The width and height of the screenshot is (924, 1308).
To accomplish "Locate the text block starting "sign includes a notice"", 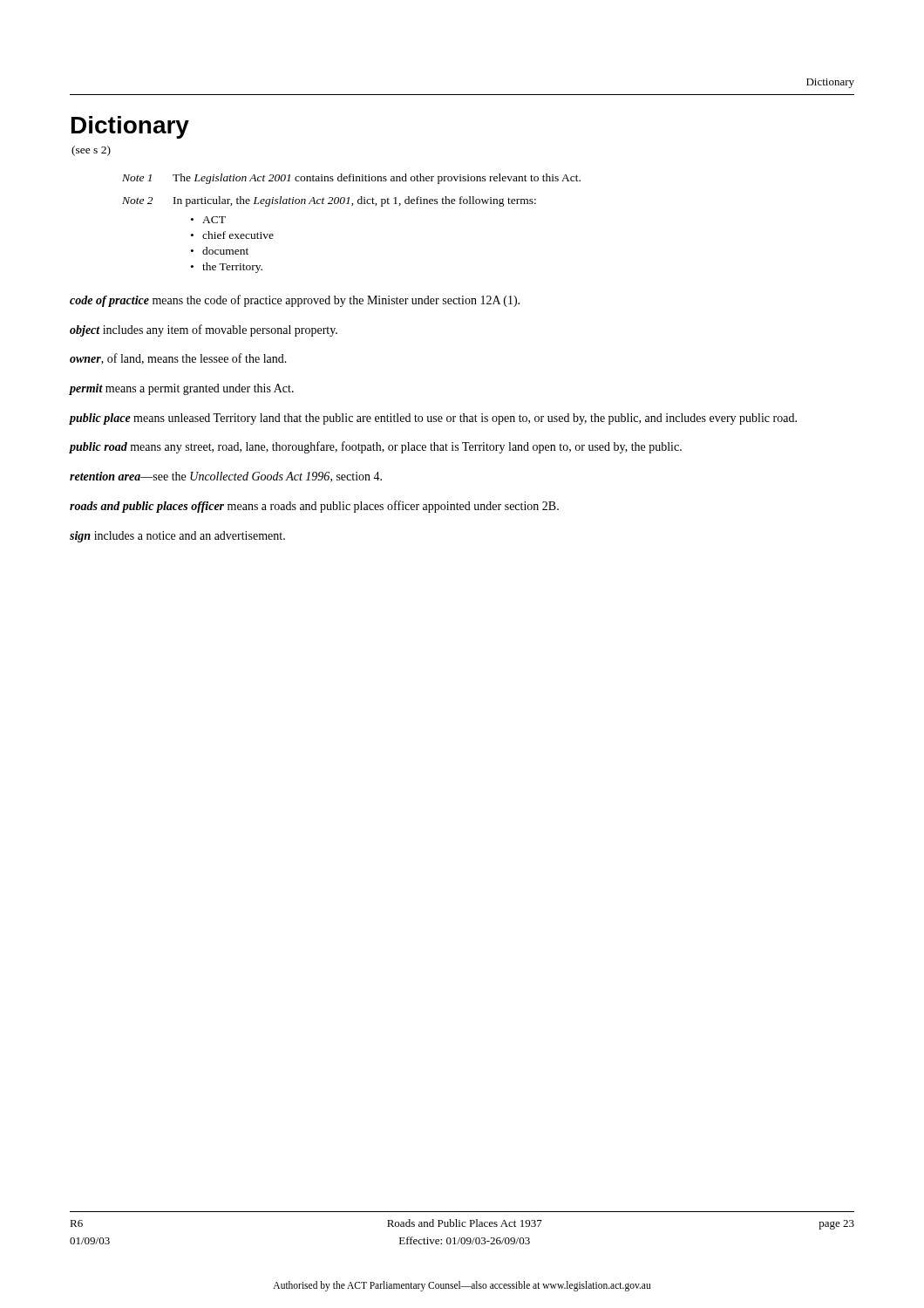I will (178, 535).
